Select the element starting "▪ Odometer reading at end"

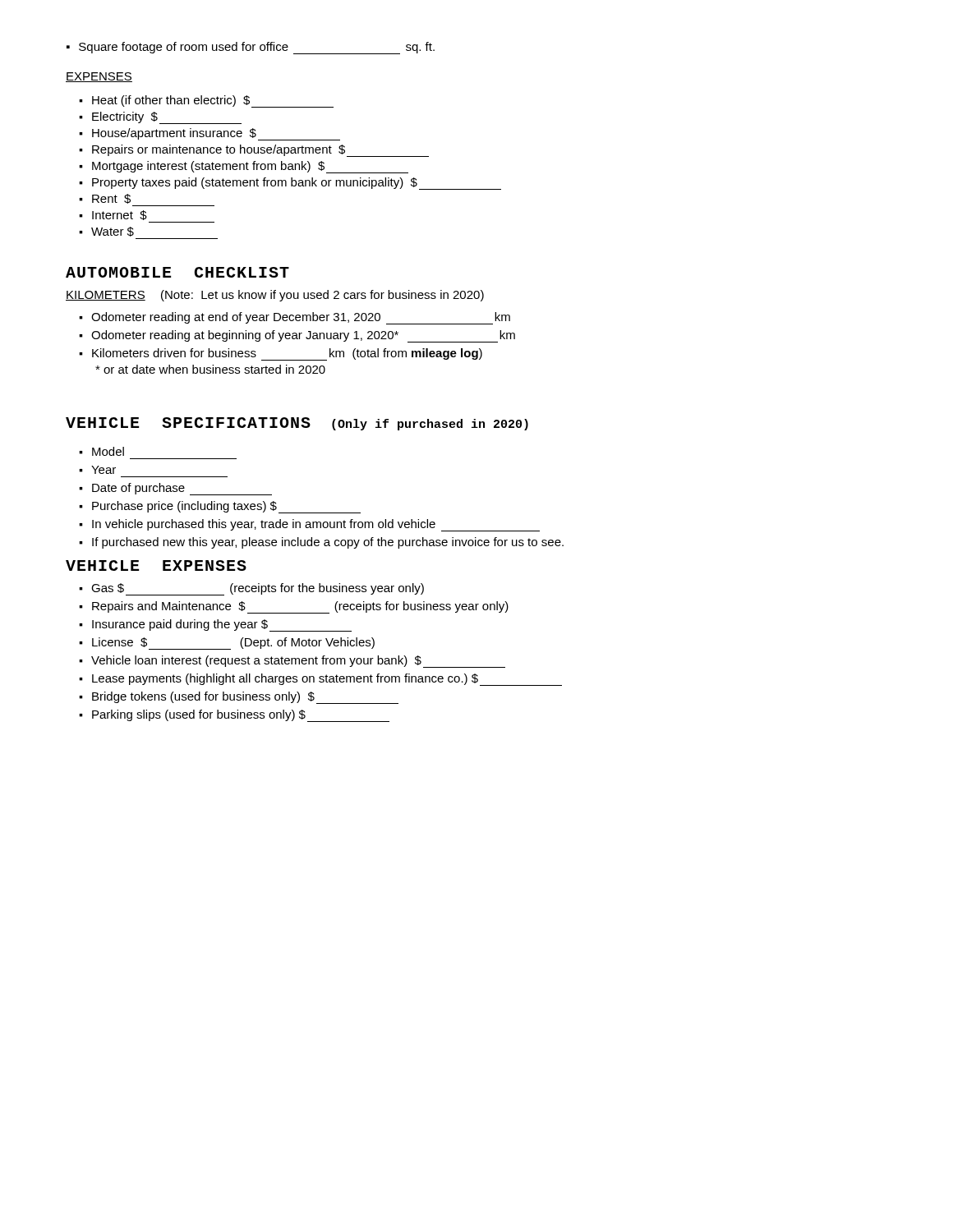[295, 317]
